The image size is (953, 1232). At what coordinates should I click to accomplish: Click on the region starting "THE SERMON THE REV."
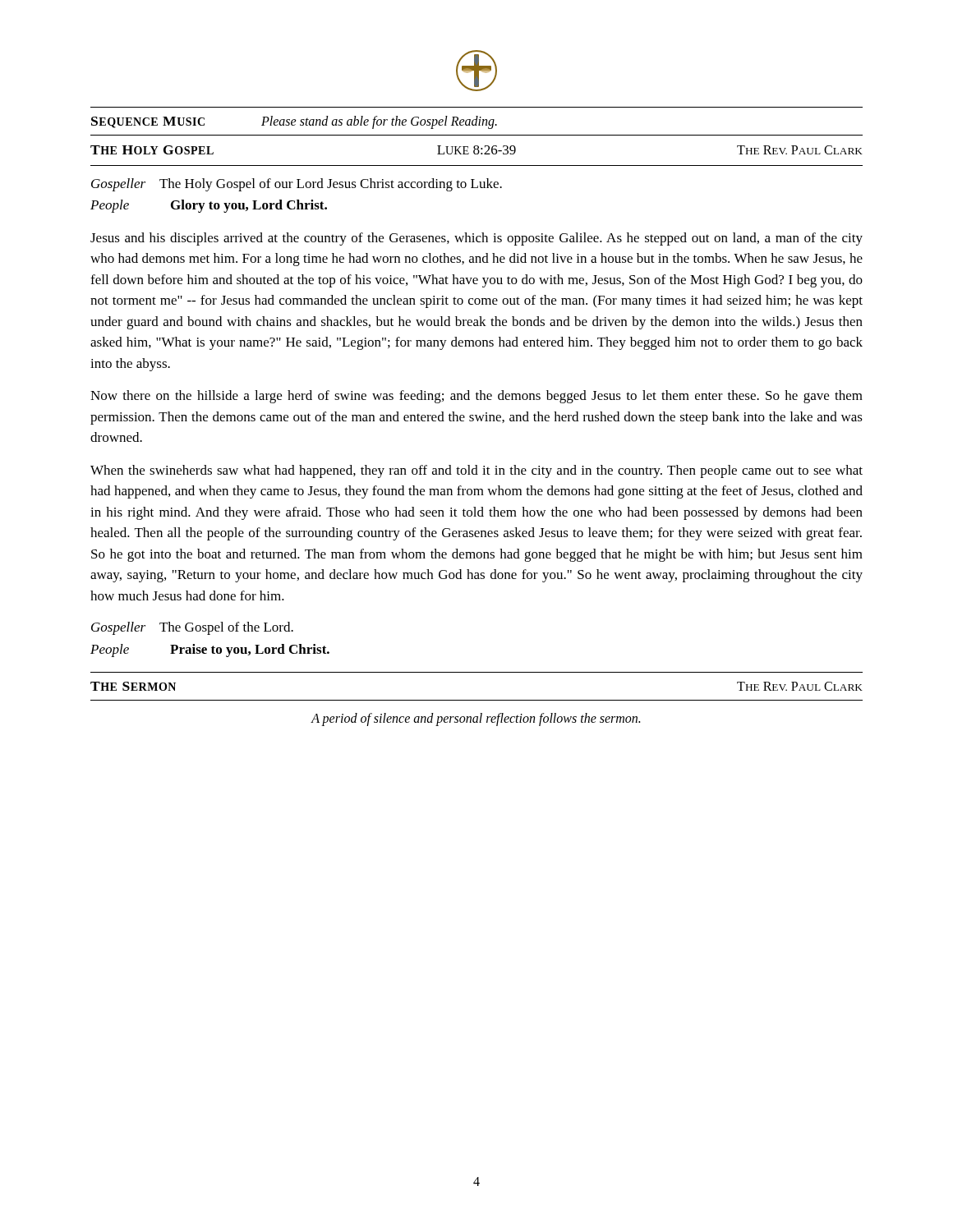134,686
